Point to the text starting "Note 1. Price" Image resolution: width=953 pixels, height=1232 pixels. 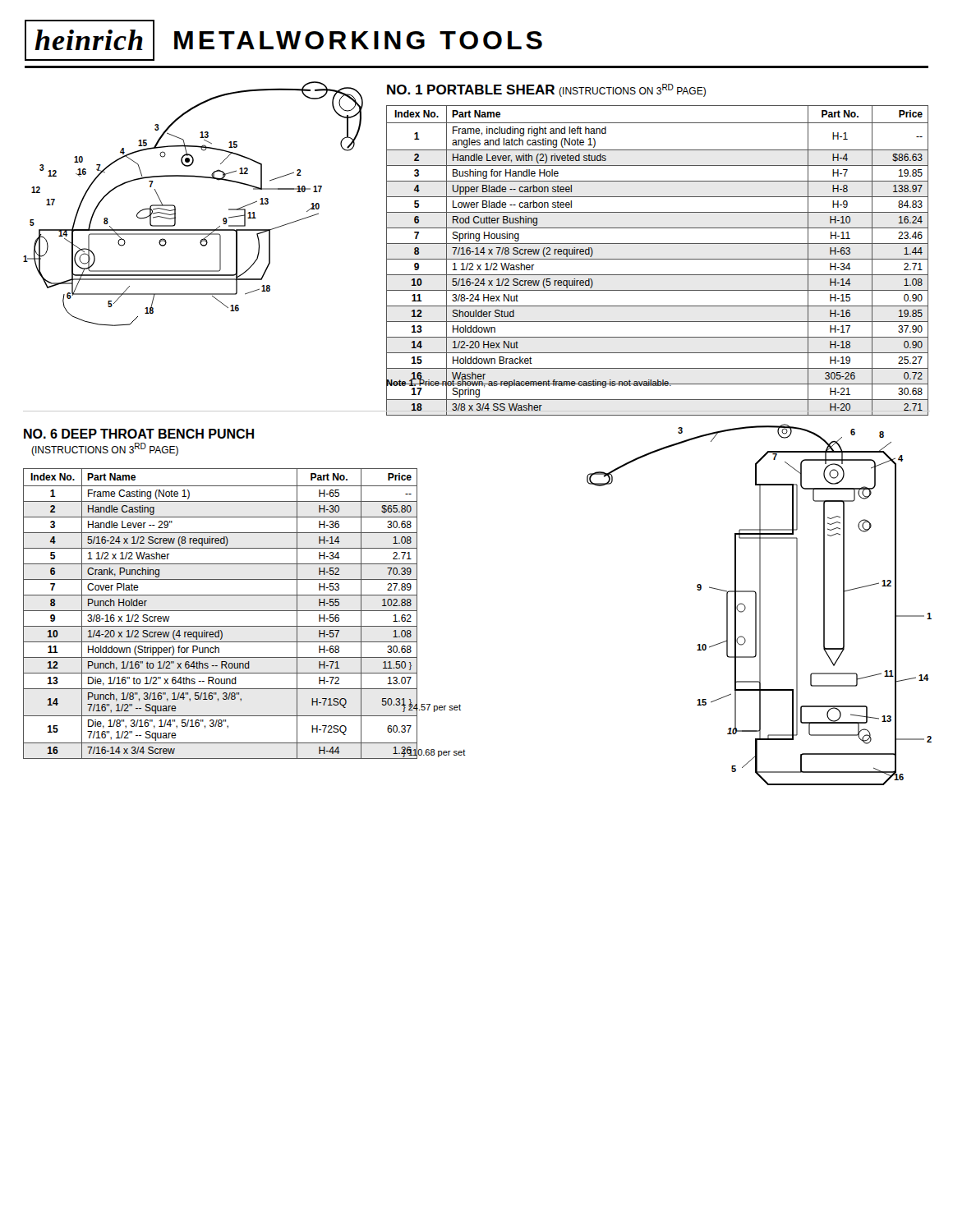(x=529, y=383)
